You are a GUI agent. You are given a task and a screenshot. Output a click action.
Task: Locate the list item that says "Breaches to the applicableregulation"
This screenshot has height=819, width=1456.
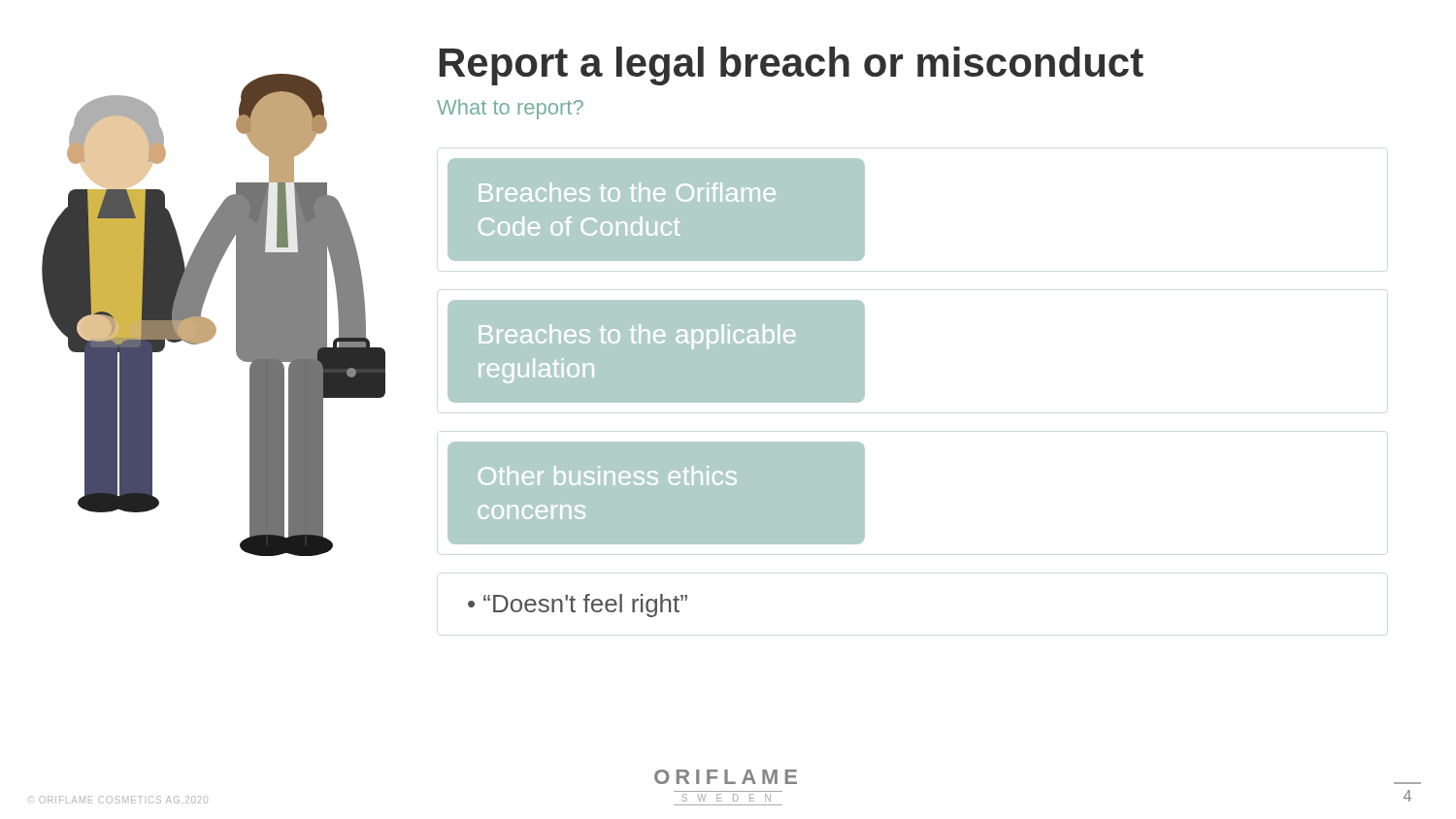656,352
